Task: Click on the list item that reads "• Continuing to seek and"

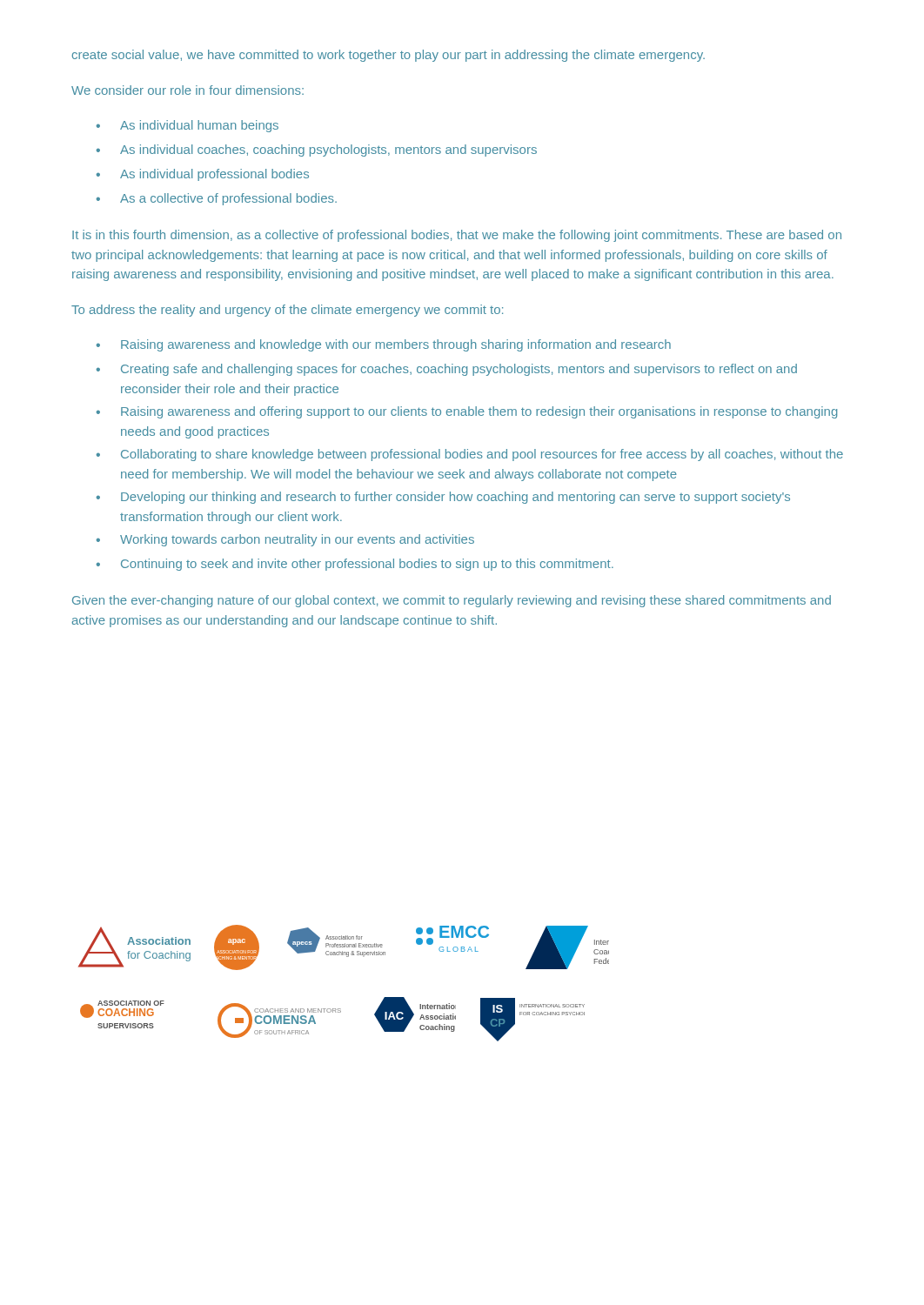Action: (355, 565)
